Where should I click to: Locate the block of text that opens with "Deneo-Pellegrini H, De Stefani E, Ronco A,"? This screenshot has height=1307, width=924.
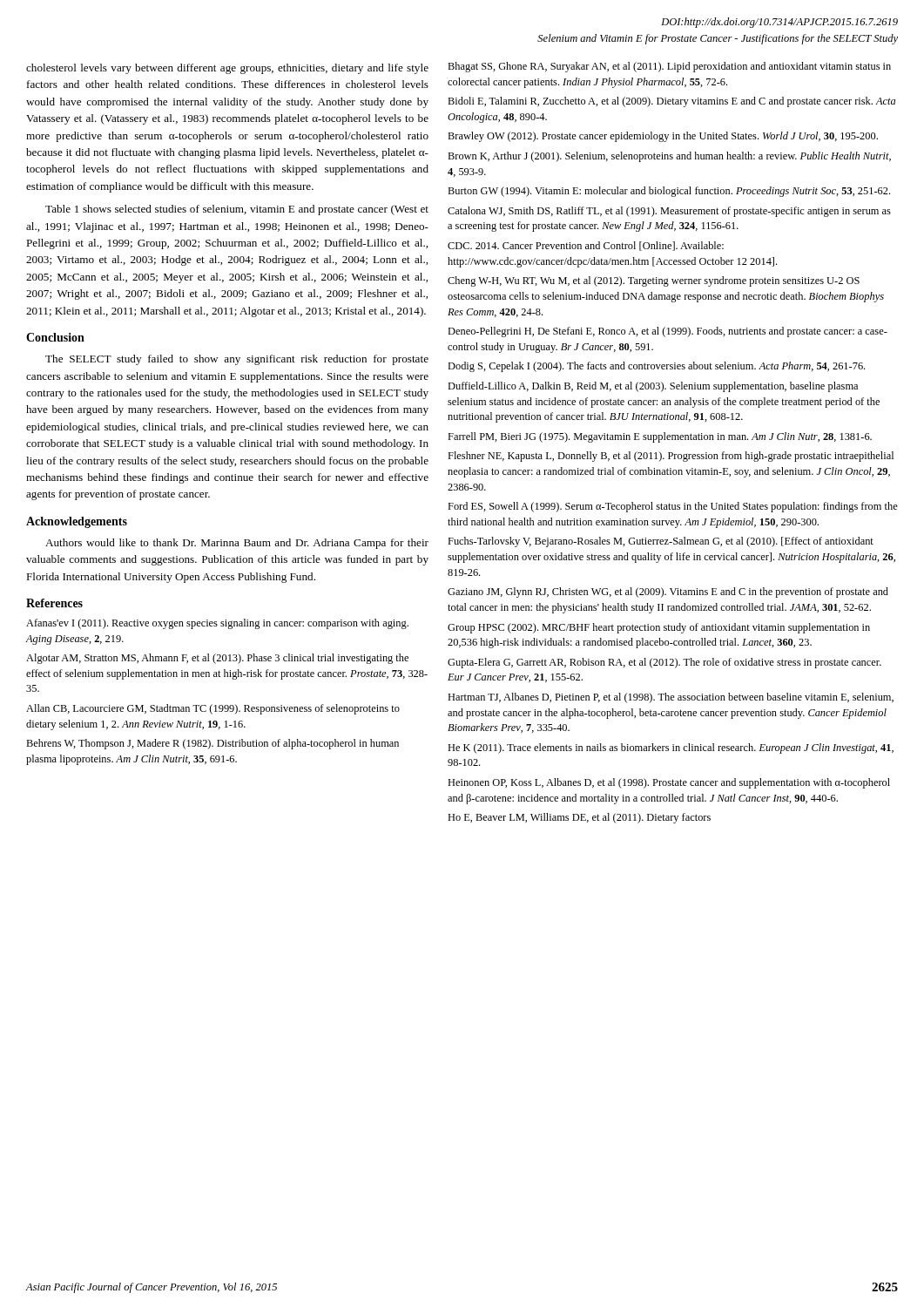(x=667, y=339)
